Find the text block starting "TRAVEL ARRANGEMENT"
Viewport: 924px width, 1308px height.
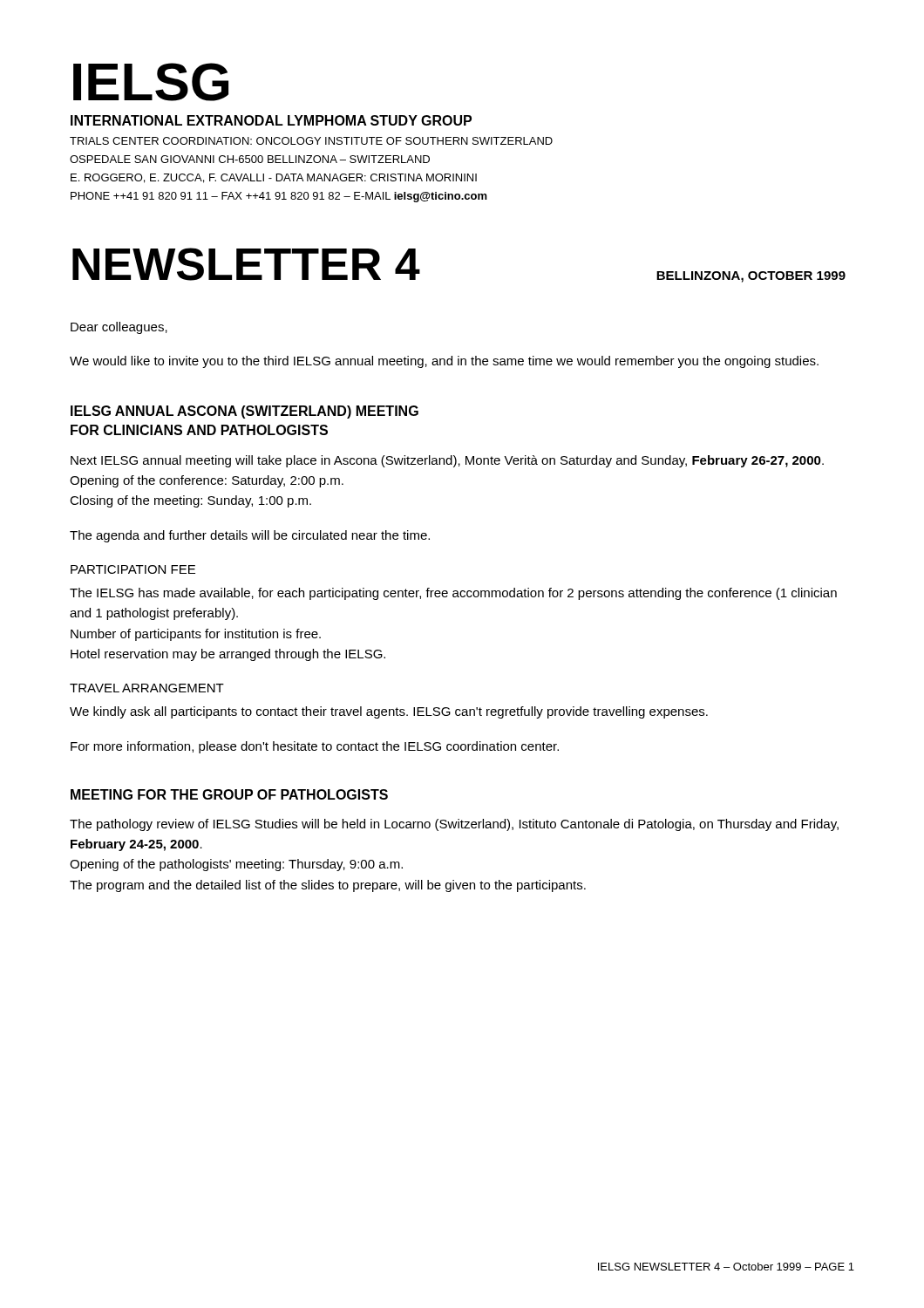[147, 688]
